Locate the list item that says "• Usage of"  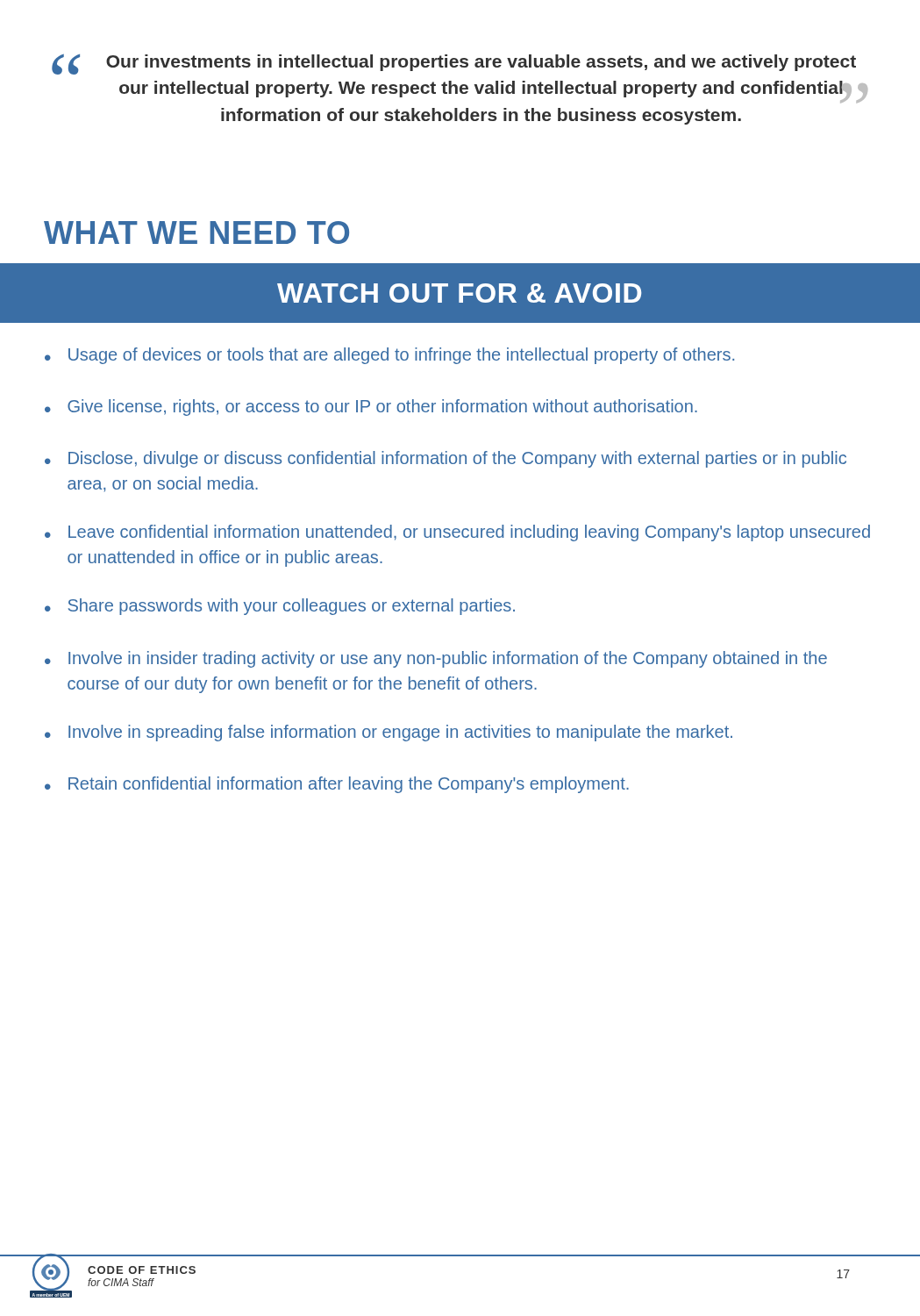tap(390, 357)
